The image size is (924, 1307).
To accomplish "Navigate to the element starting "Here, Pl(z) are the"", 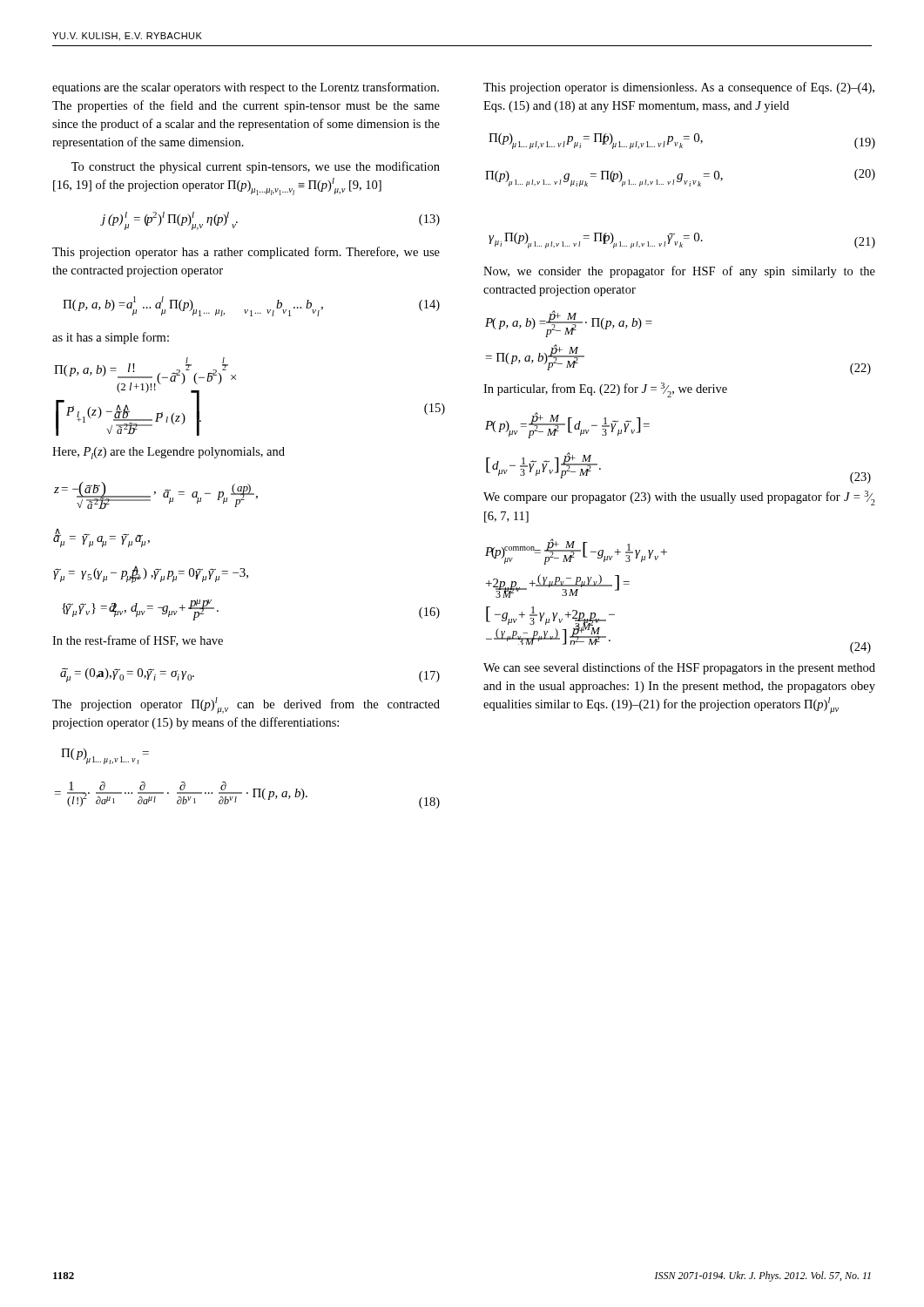I will tap(246, 452).
